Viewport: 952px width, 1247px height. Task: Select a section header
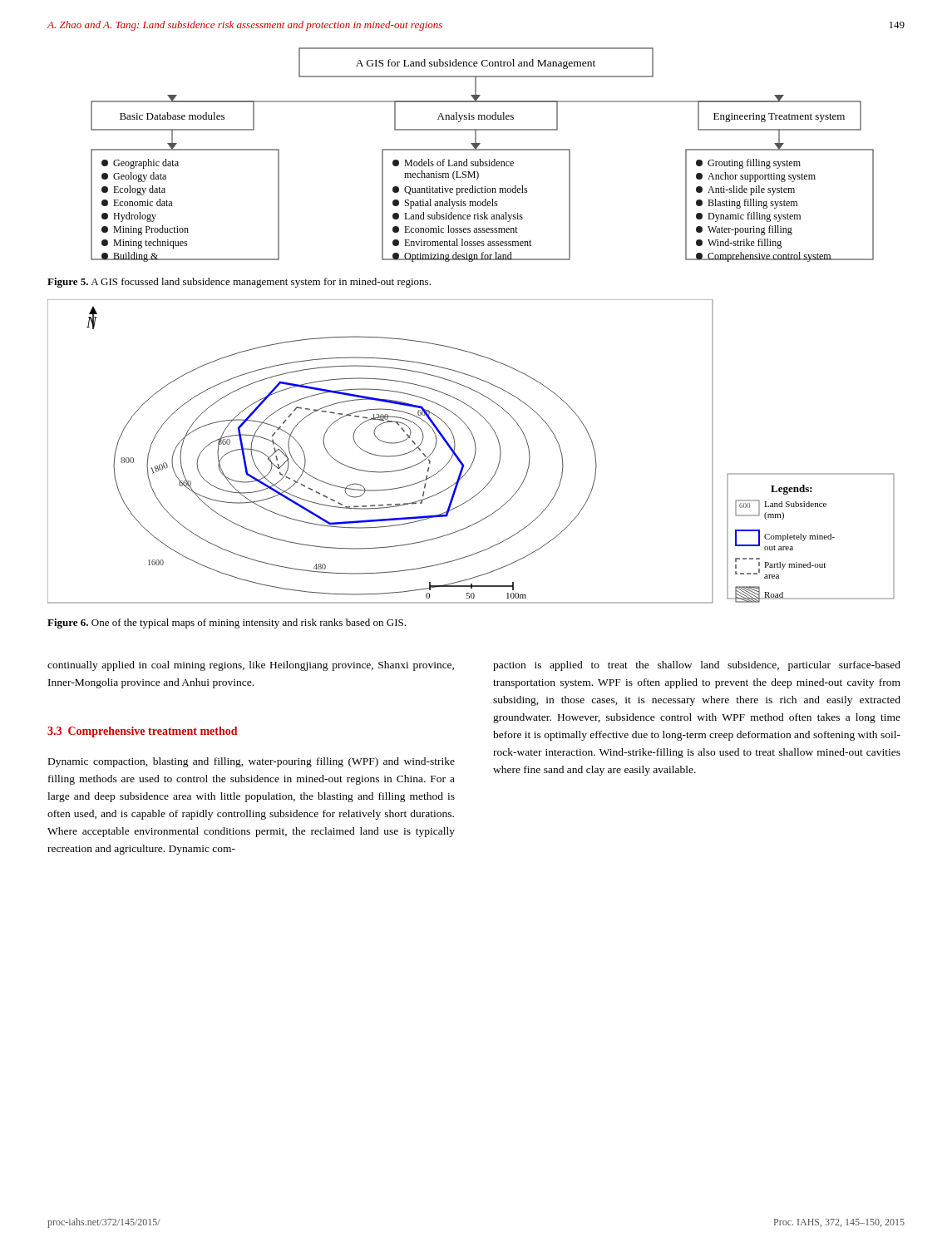pyautogui.click(x=142, y=731)
